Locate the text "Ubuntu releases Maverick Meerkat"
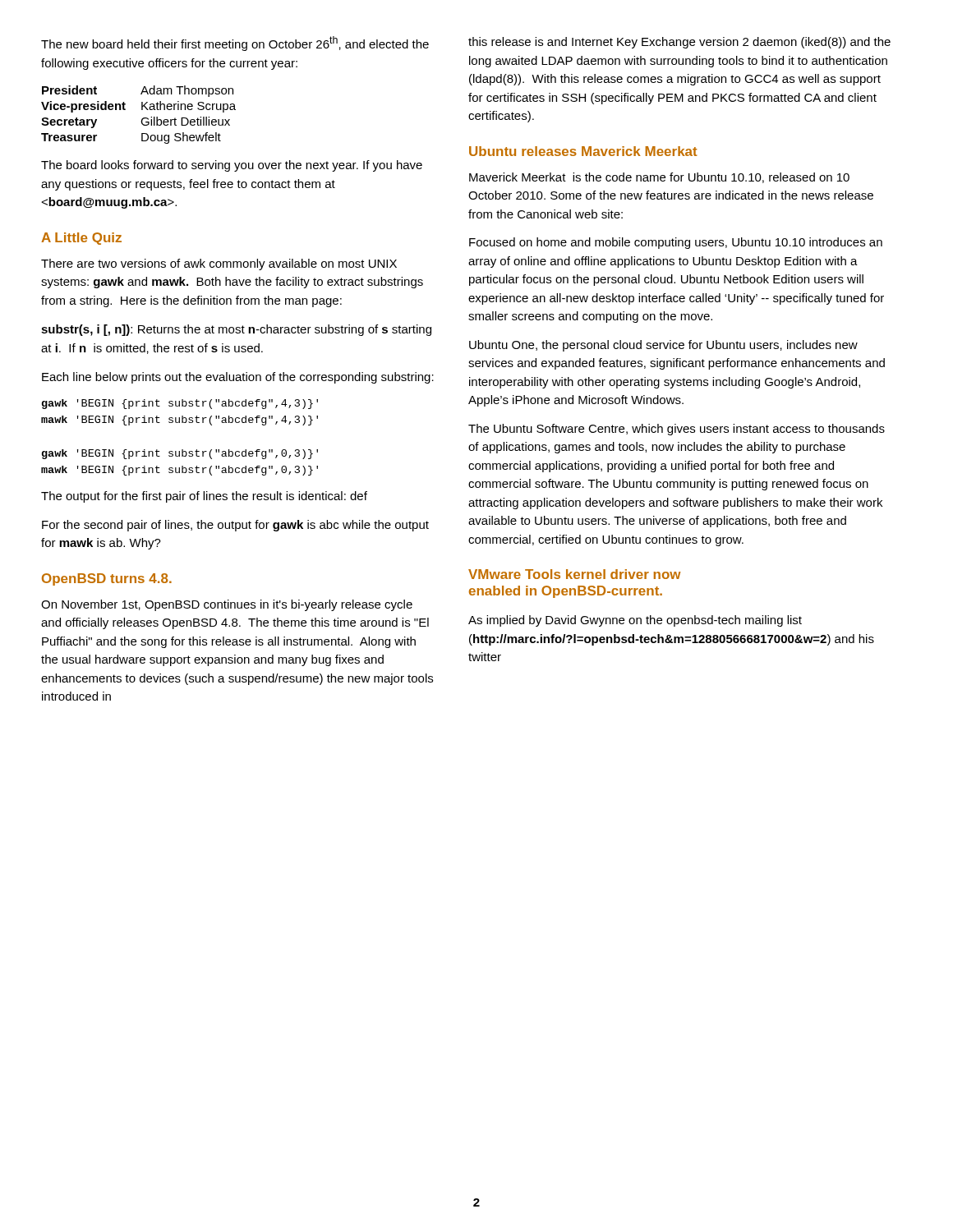Image resolution: width=953 pixels, height=1232 pixels. [x=583, y=151]
